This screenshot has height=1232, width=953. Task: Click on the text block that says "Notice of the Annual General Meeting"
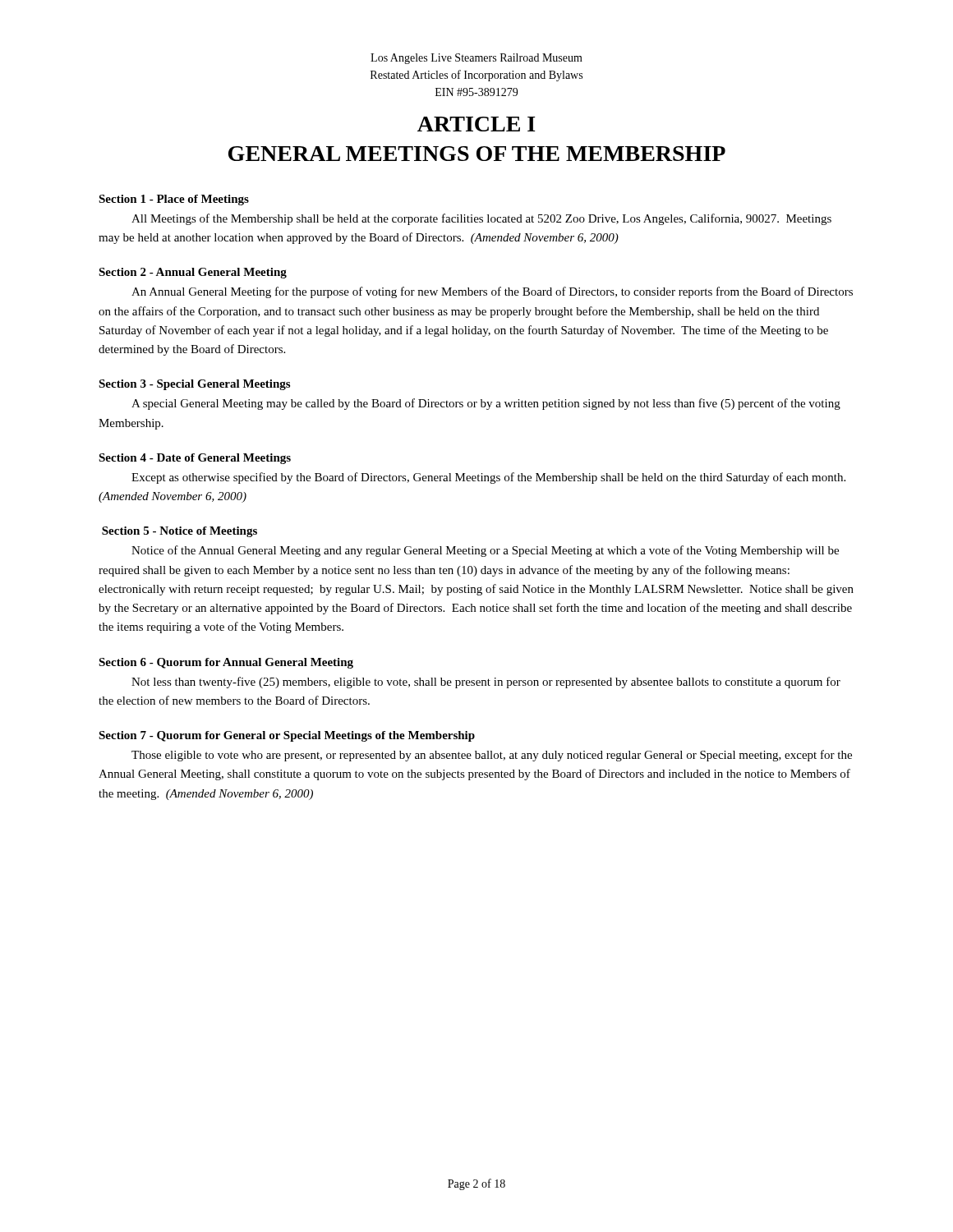(476, 589)
